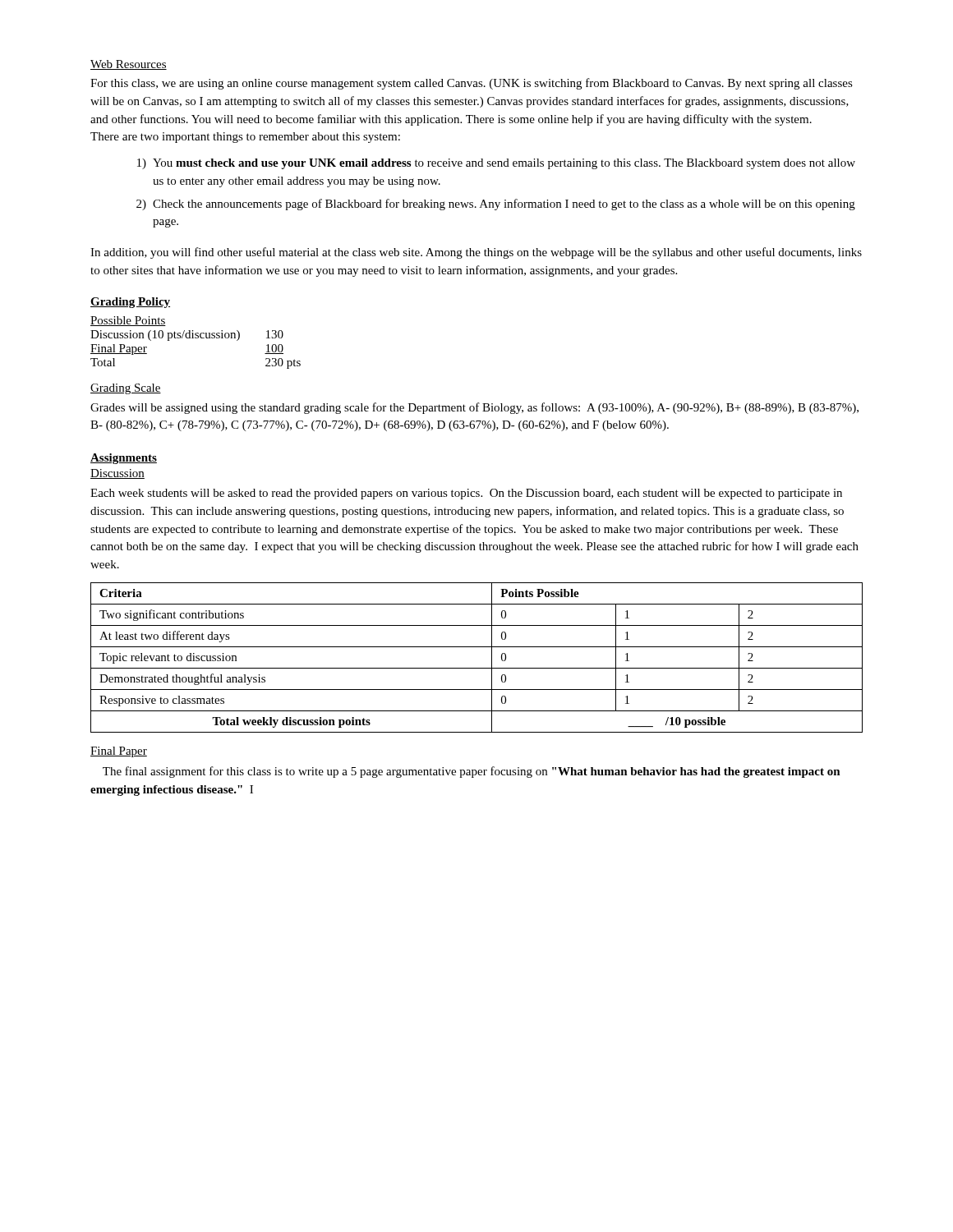Locate the table with the text "____ /10 possible"
Viewport: 953px width, 1232px height.
click(x=476, y=657)
